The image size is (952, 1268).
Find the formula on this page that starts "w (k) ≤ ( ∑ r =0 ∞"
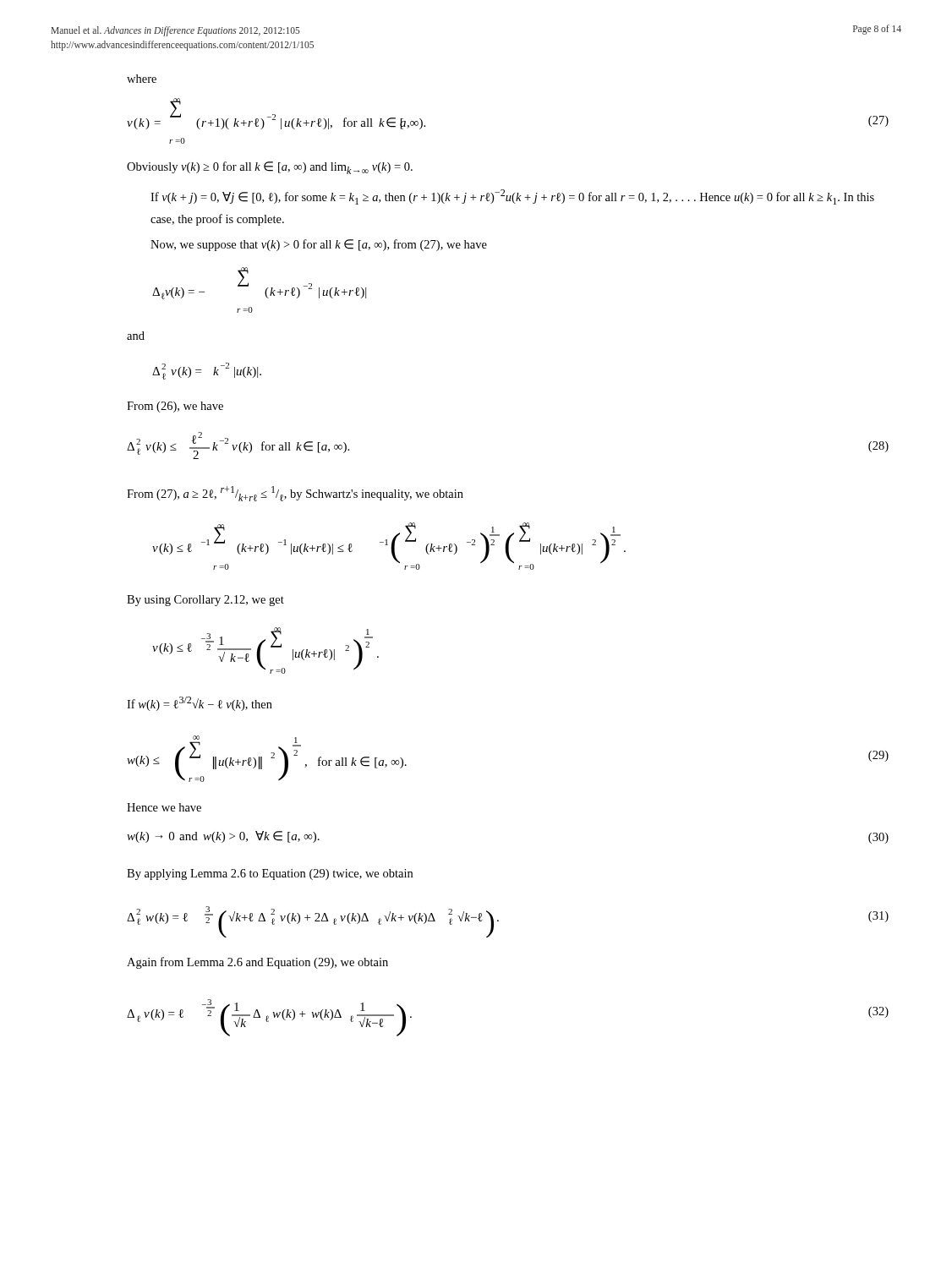(285, 759)
